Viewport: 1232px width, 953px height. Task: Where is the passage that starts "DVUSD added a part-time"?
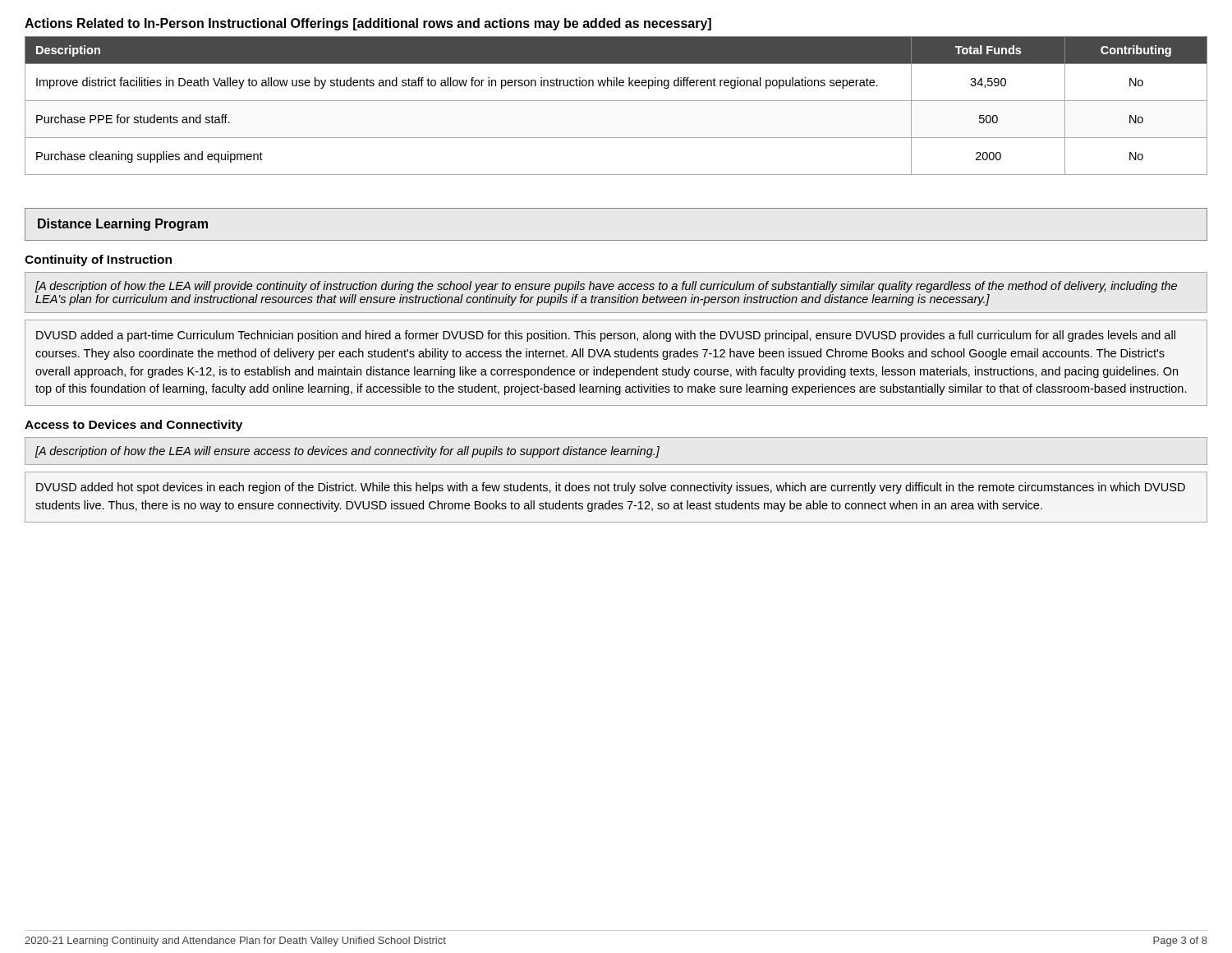611,362
